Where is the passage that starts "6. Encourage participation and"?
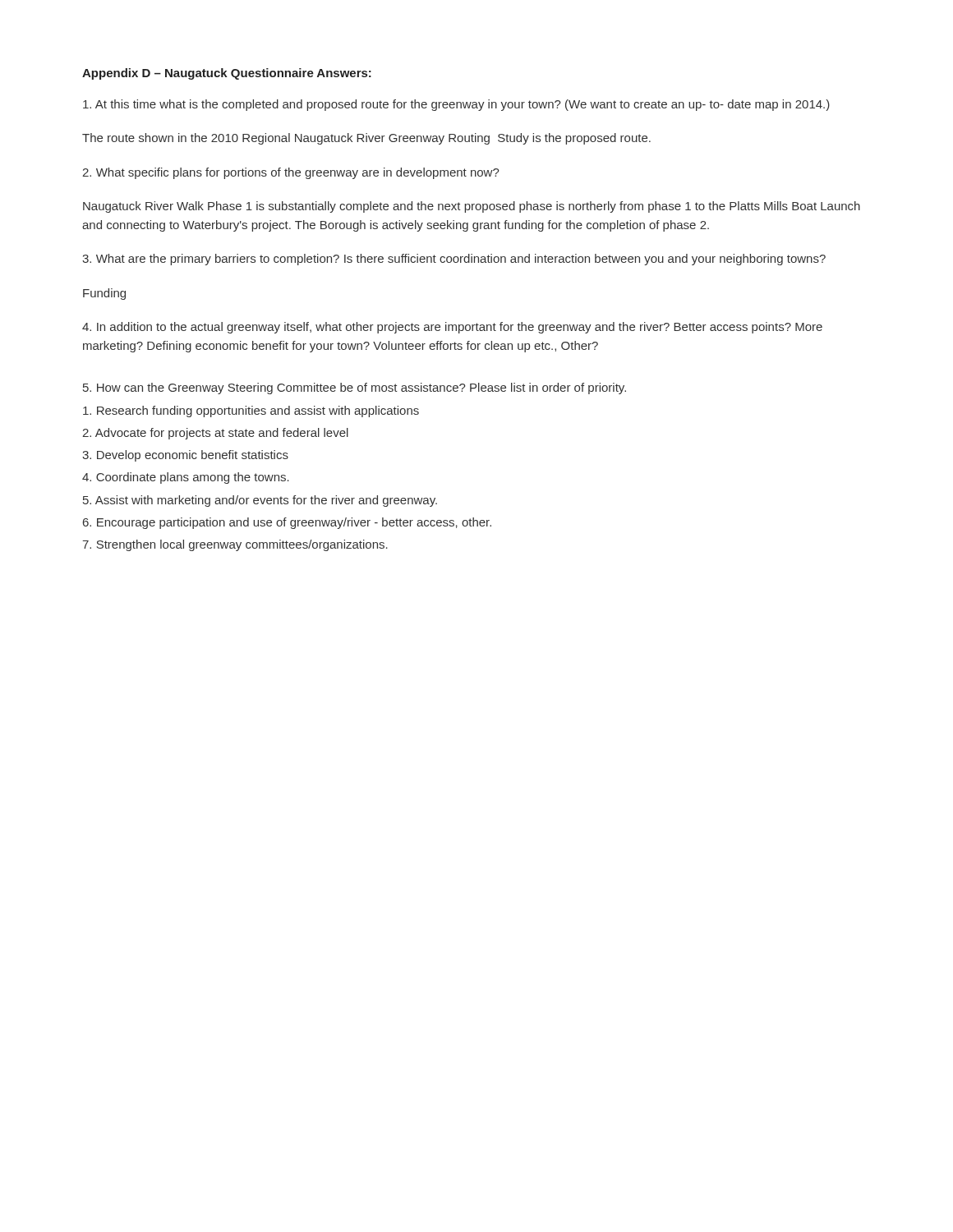Image resolution: width=953 pixels, height=1232 pixels. (x=287, y=522)
